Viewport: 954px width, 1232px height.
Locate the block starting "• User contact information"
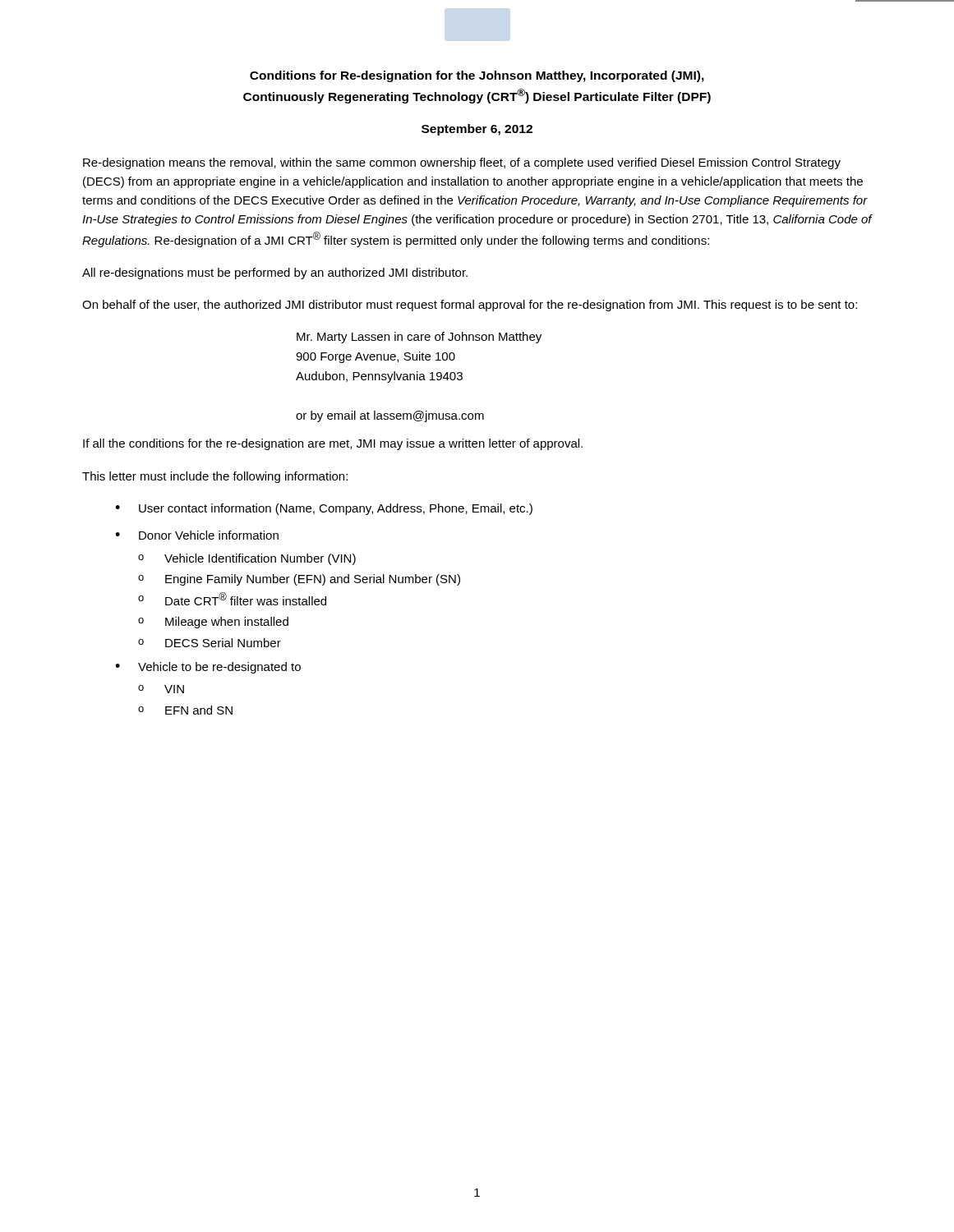pyautogui.click(x=324, y=508)
